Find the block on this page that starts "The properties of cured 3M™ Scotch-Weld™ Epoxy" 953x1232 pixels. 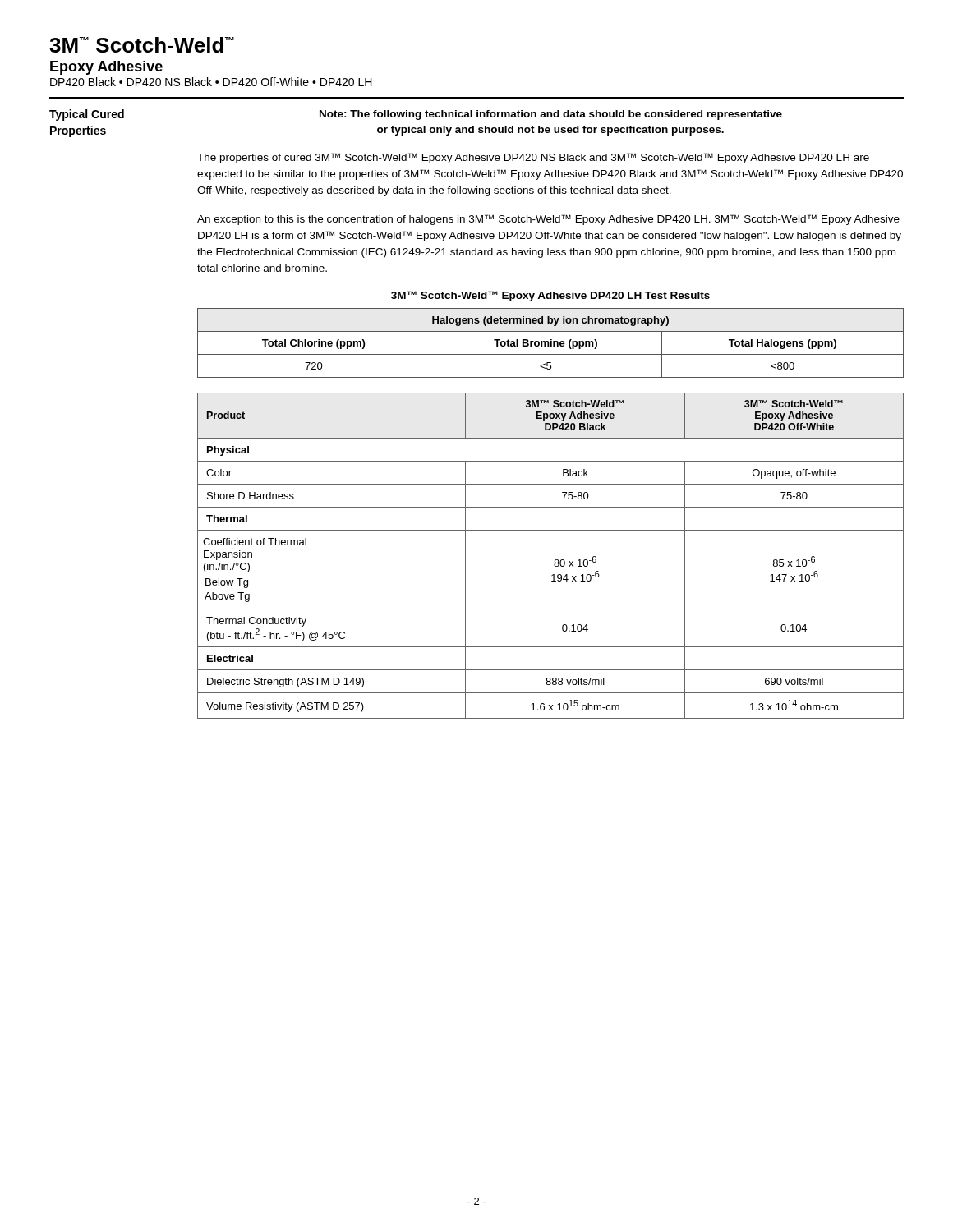[x=550, y=174]
